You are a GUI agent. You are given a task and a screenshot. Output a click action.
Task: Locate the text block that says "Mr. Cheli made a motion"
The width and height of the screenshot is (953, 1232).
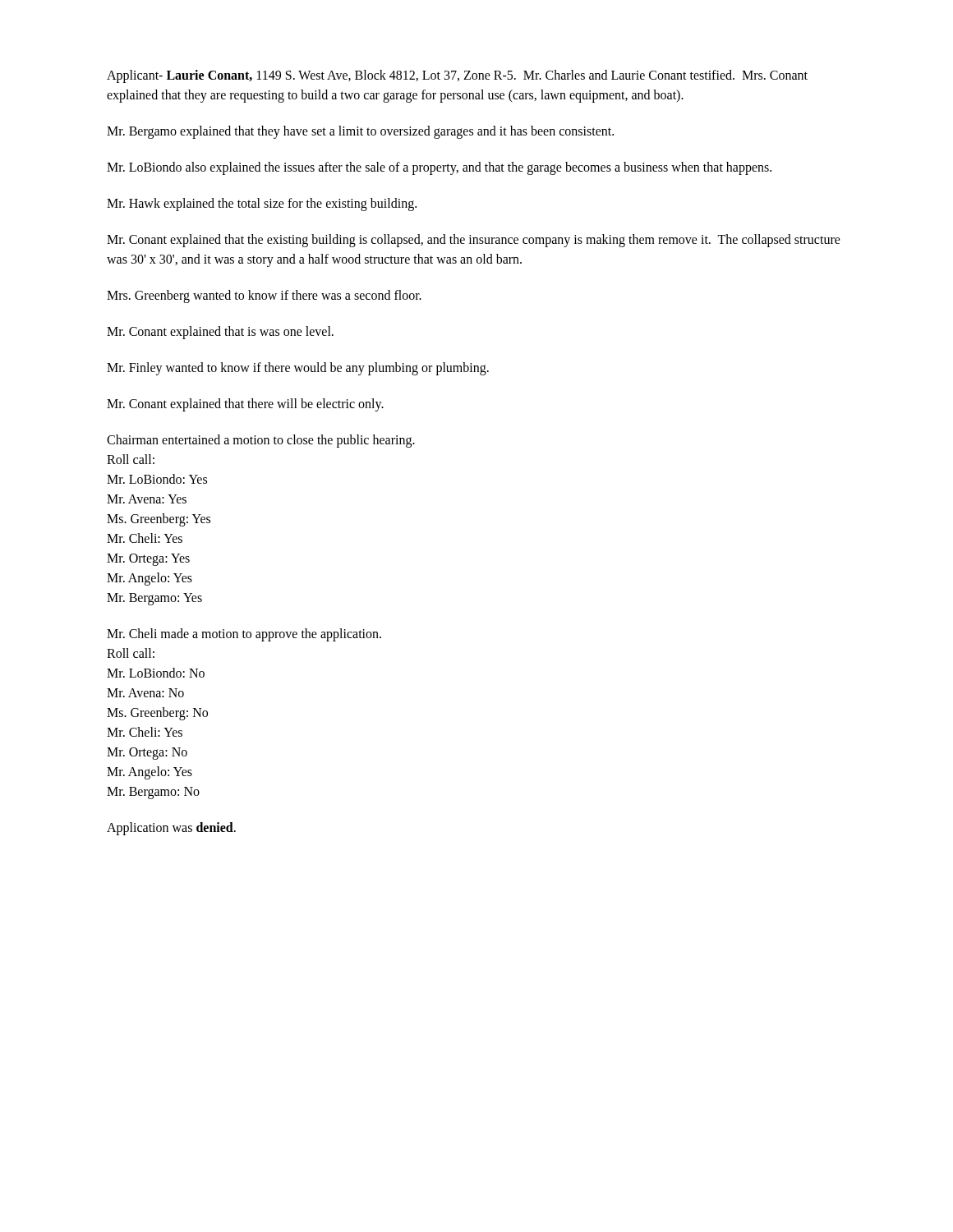point(244,635)
